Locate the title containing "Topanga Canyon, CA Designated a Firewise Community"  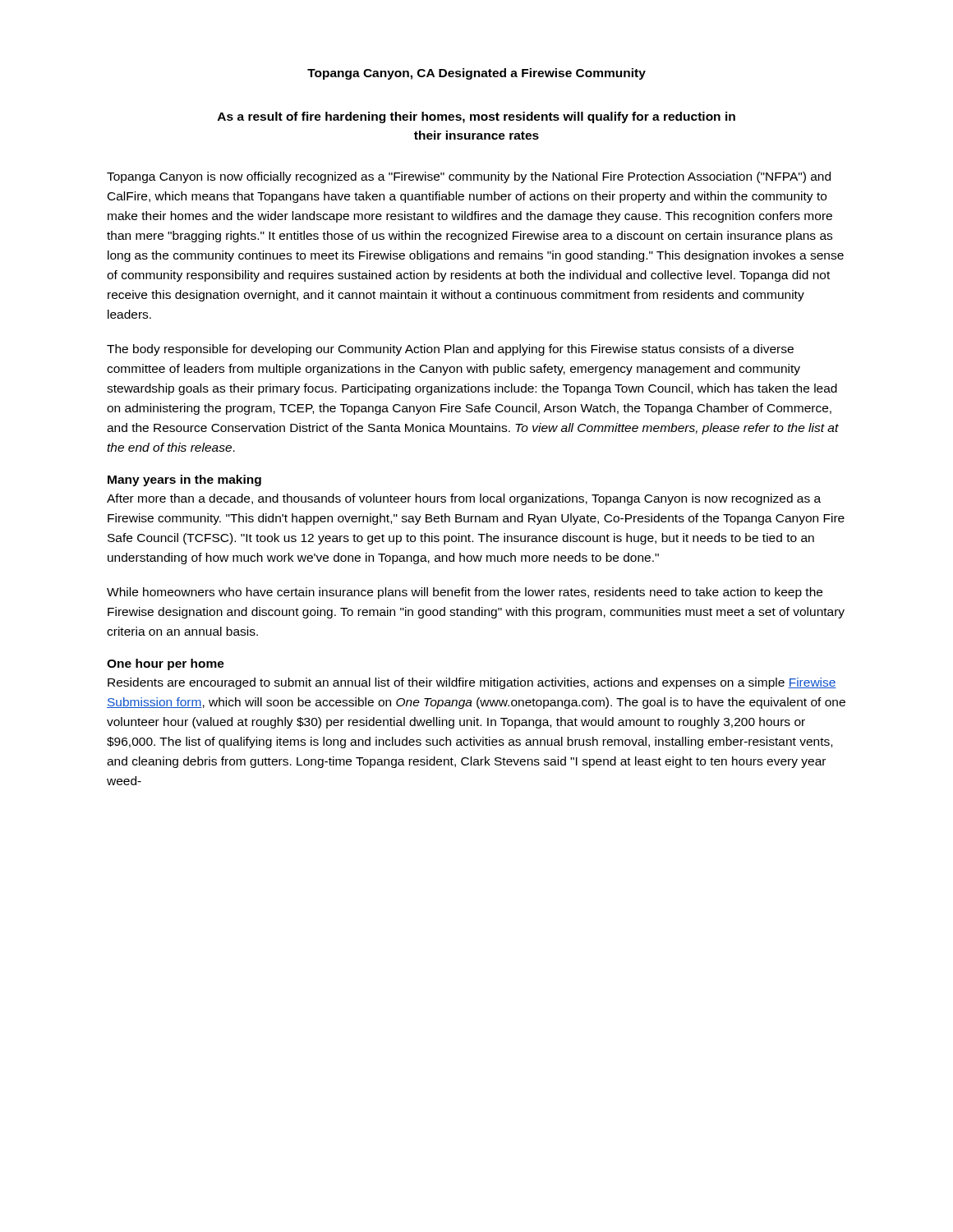coord(476,73)
